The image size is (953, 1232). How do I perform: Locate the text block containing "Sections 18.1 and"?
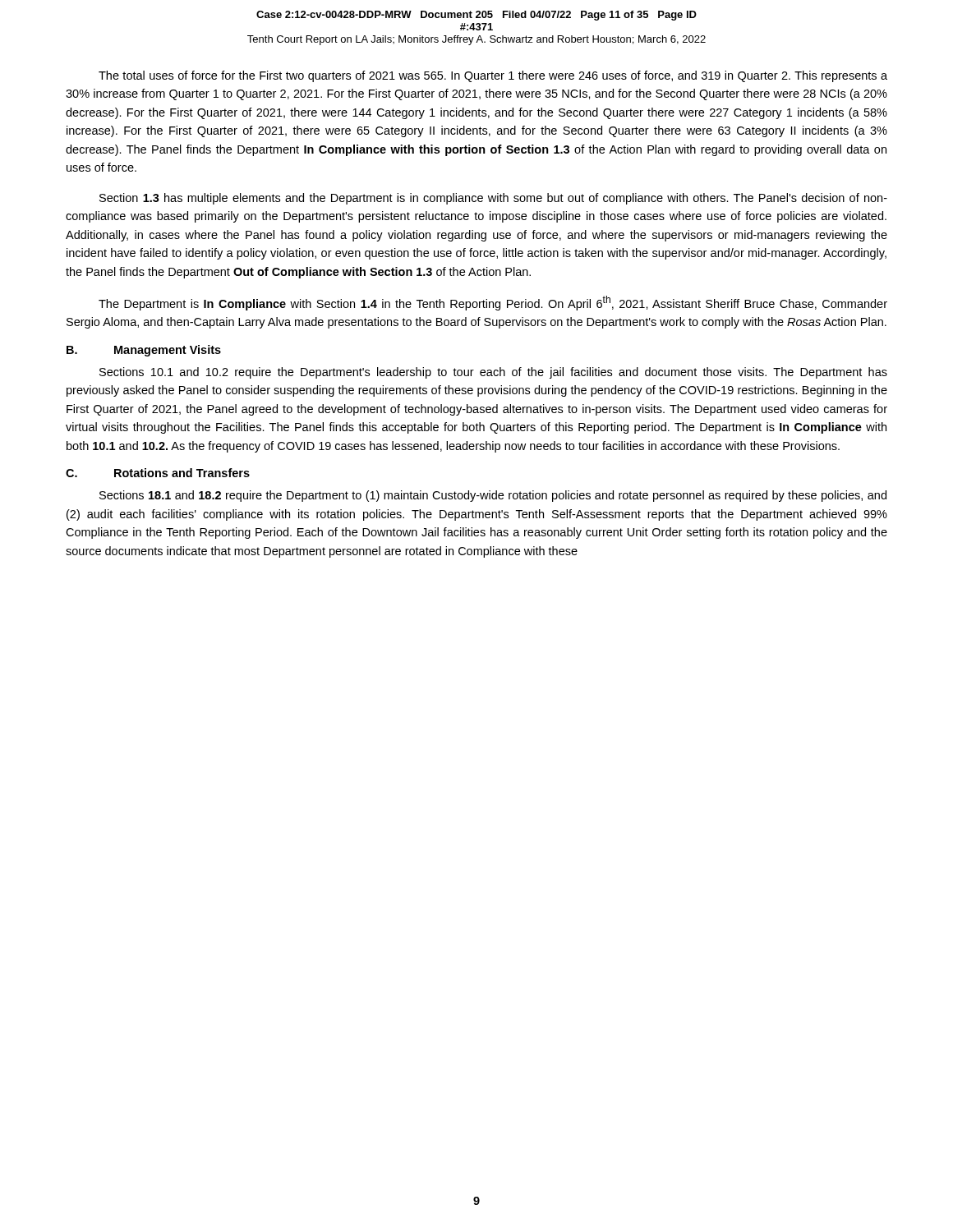[476, 523]
